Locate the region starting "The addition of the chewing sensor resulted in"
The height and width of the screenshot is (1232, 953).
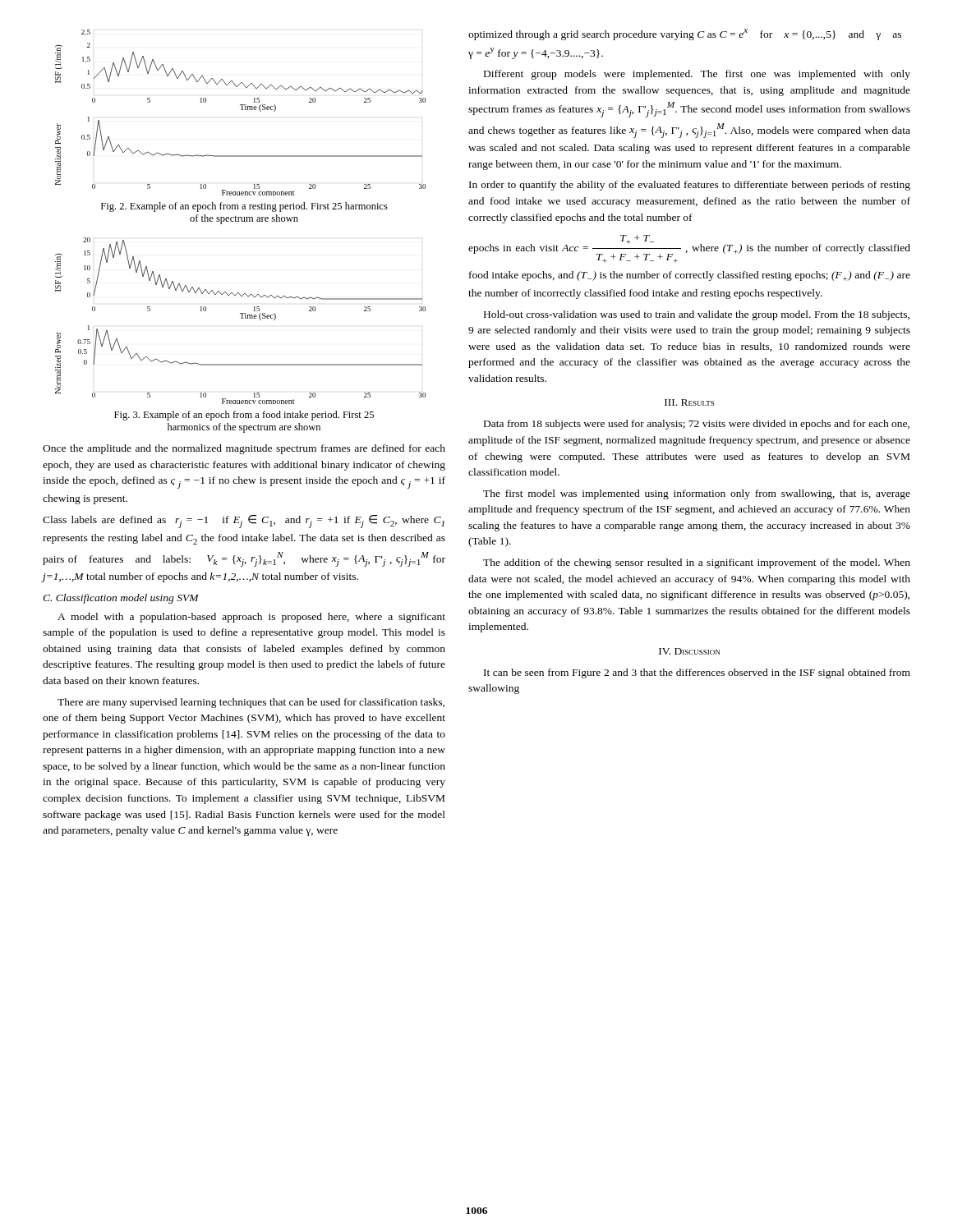[689, 594]
